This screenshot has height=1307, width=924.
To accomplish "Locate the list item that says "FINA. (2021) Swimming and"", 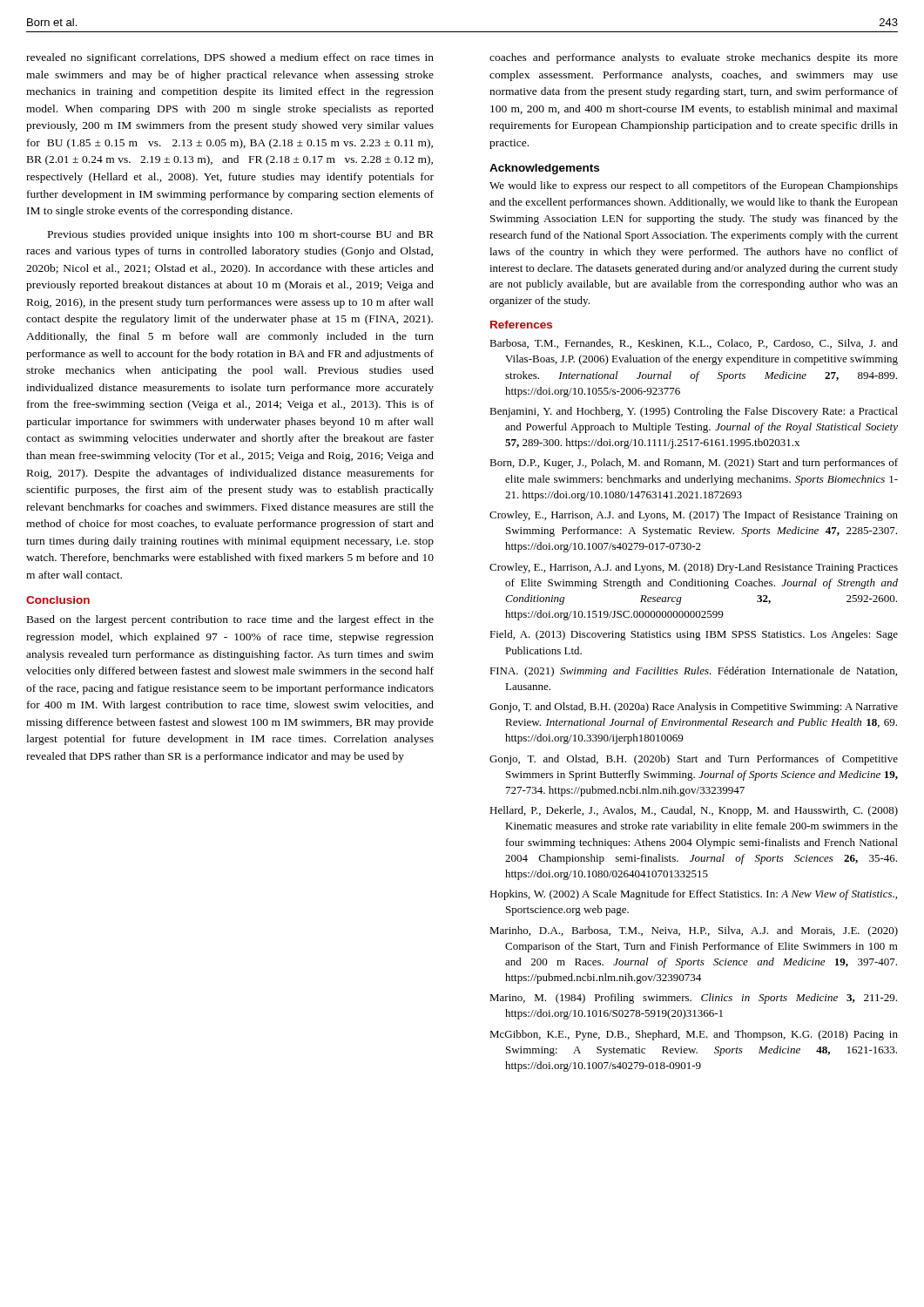I will (x=694, y=678).
